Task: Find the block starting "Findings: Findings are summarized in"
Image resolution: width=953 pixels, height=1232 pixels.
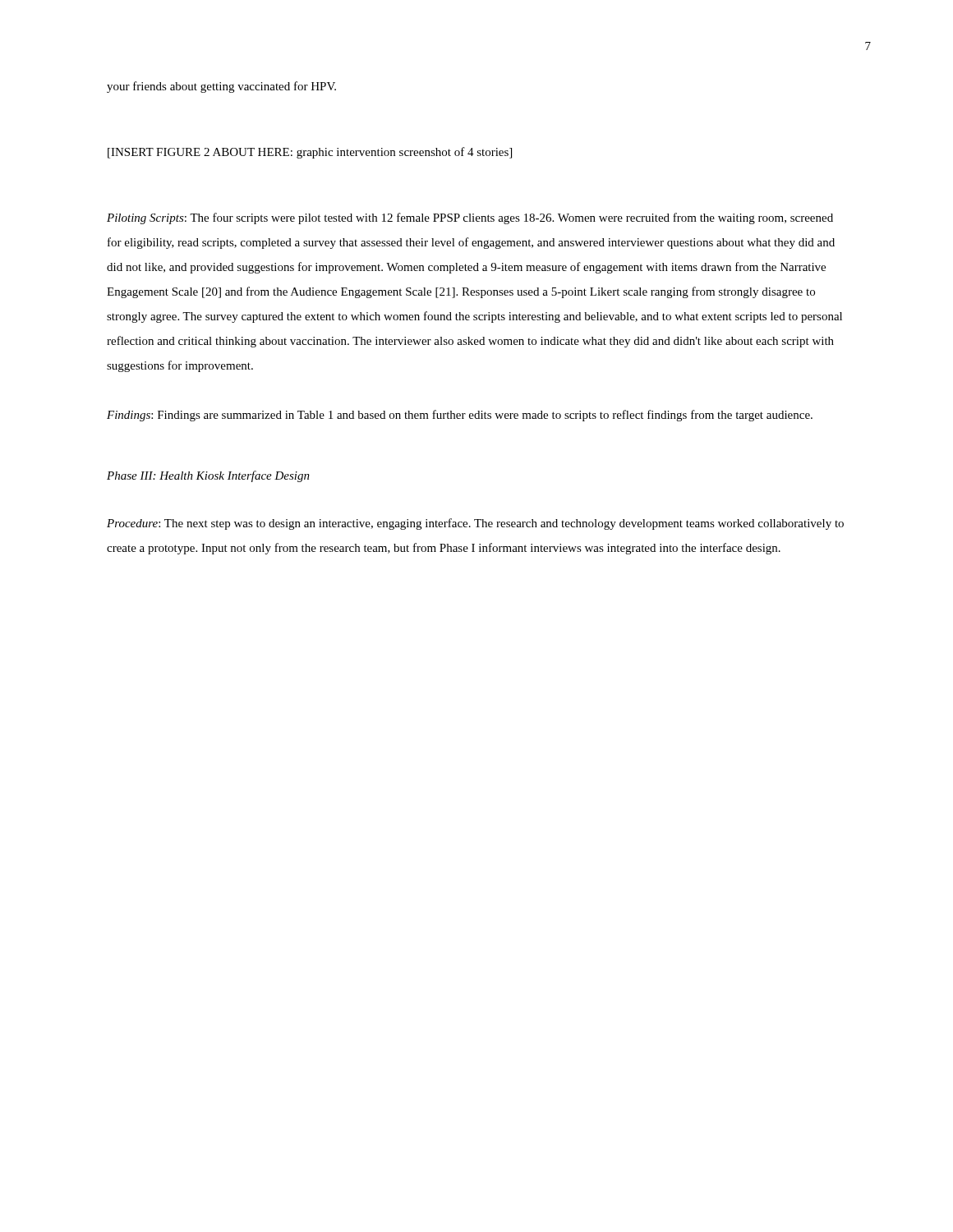Action: [x=460, y=415]
